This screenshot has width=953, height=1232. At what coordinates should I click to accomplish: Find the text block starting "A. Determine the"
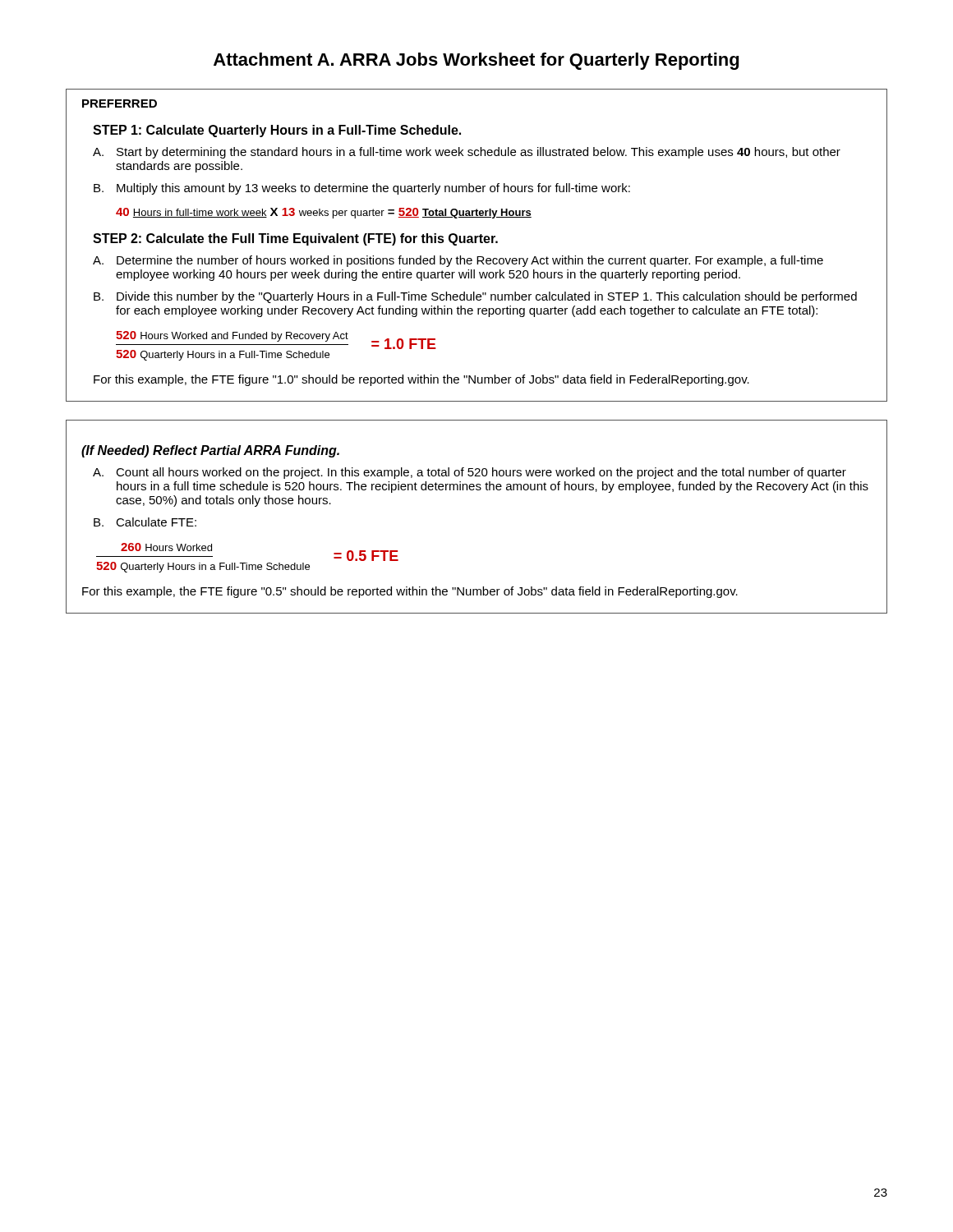(x=482, y=267)
